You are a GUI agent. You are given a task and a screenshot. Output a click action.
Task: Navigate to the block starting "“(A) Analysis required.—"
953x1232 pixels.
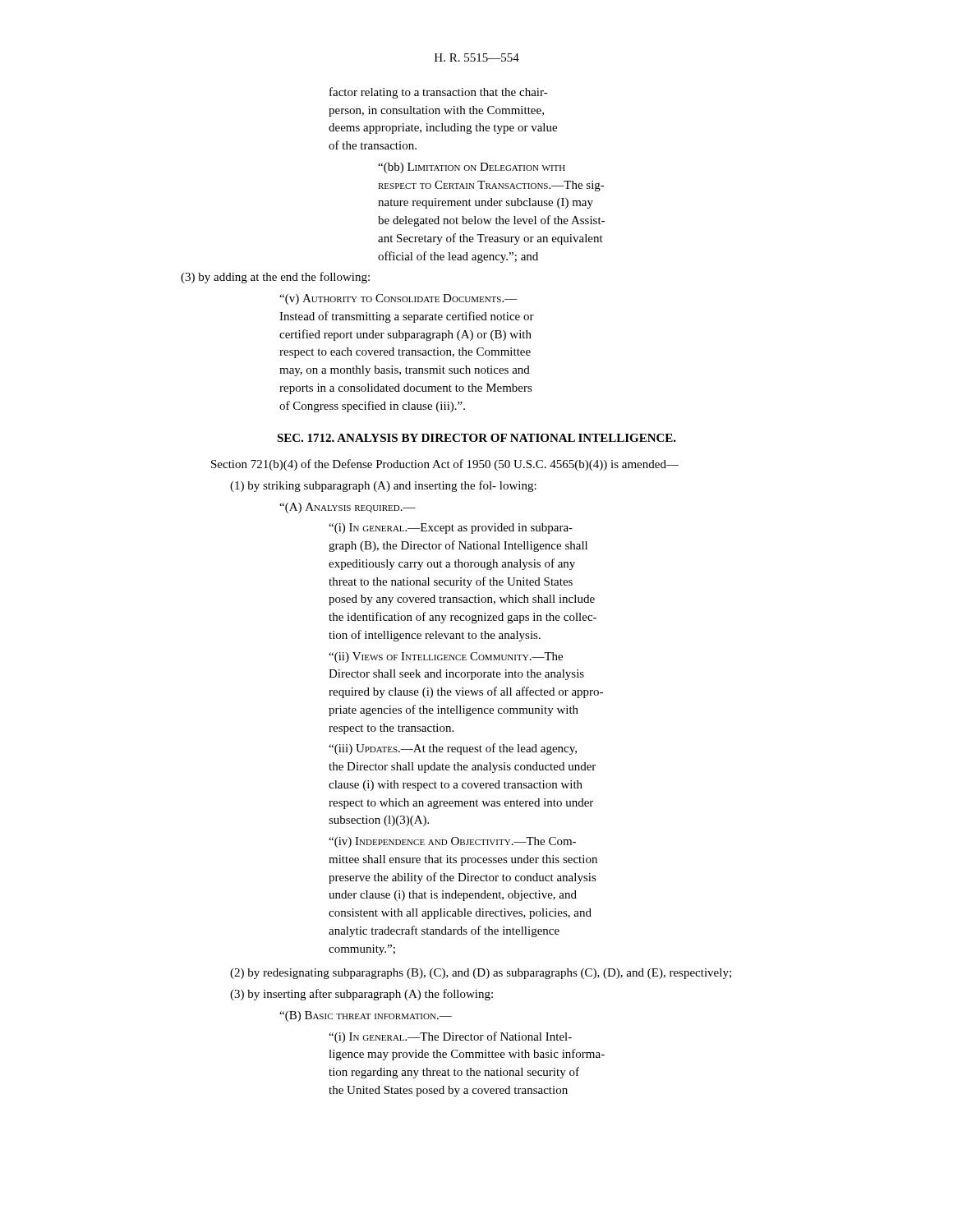coord(347,506)
